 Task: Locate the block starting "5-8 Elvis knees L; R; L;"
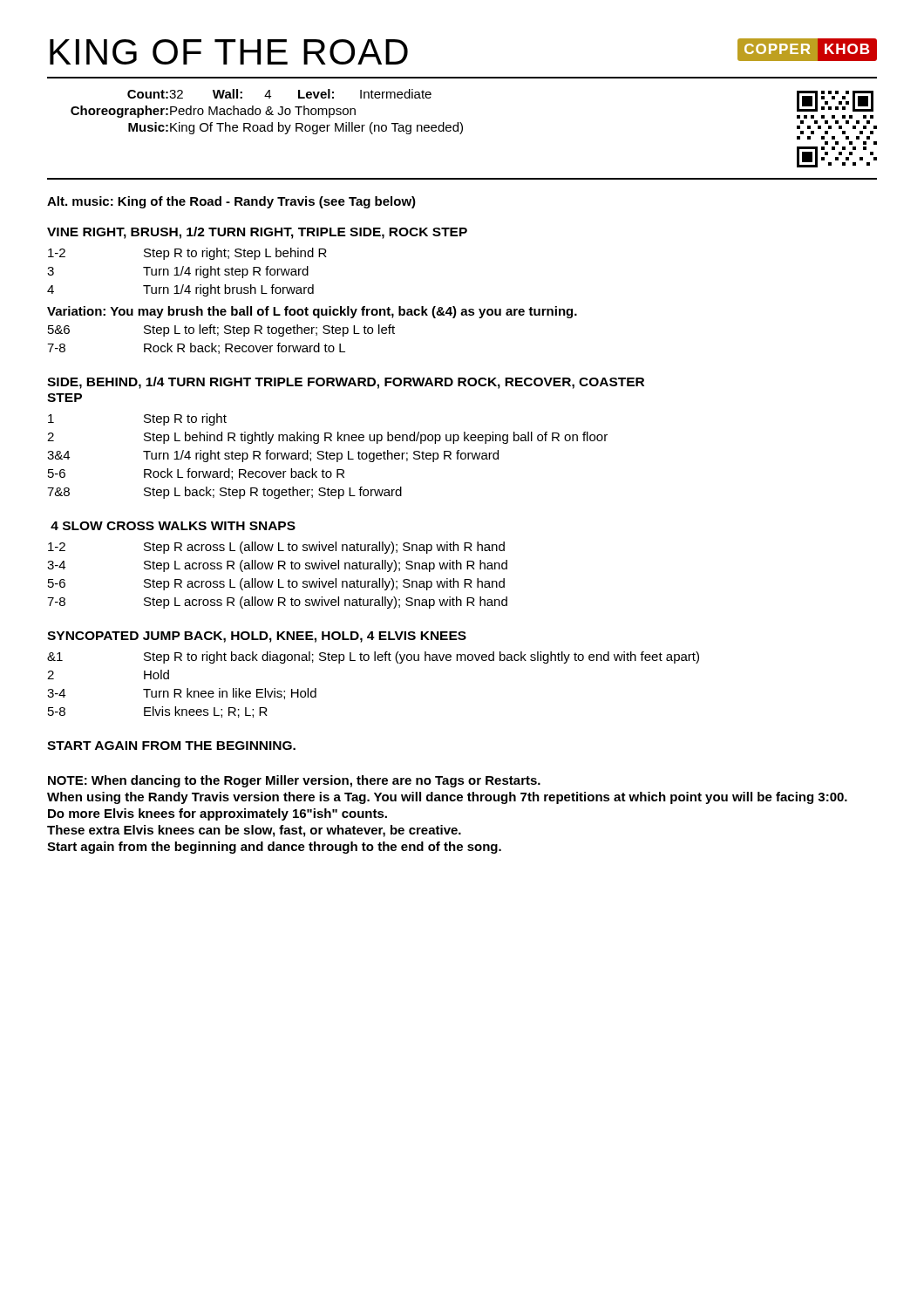158,712
